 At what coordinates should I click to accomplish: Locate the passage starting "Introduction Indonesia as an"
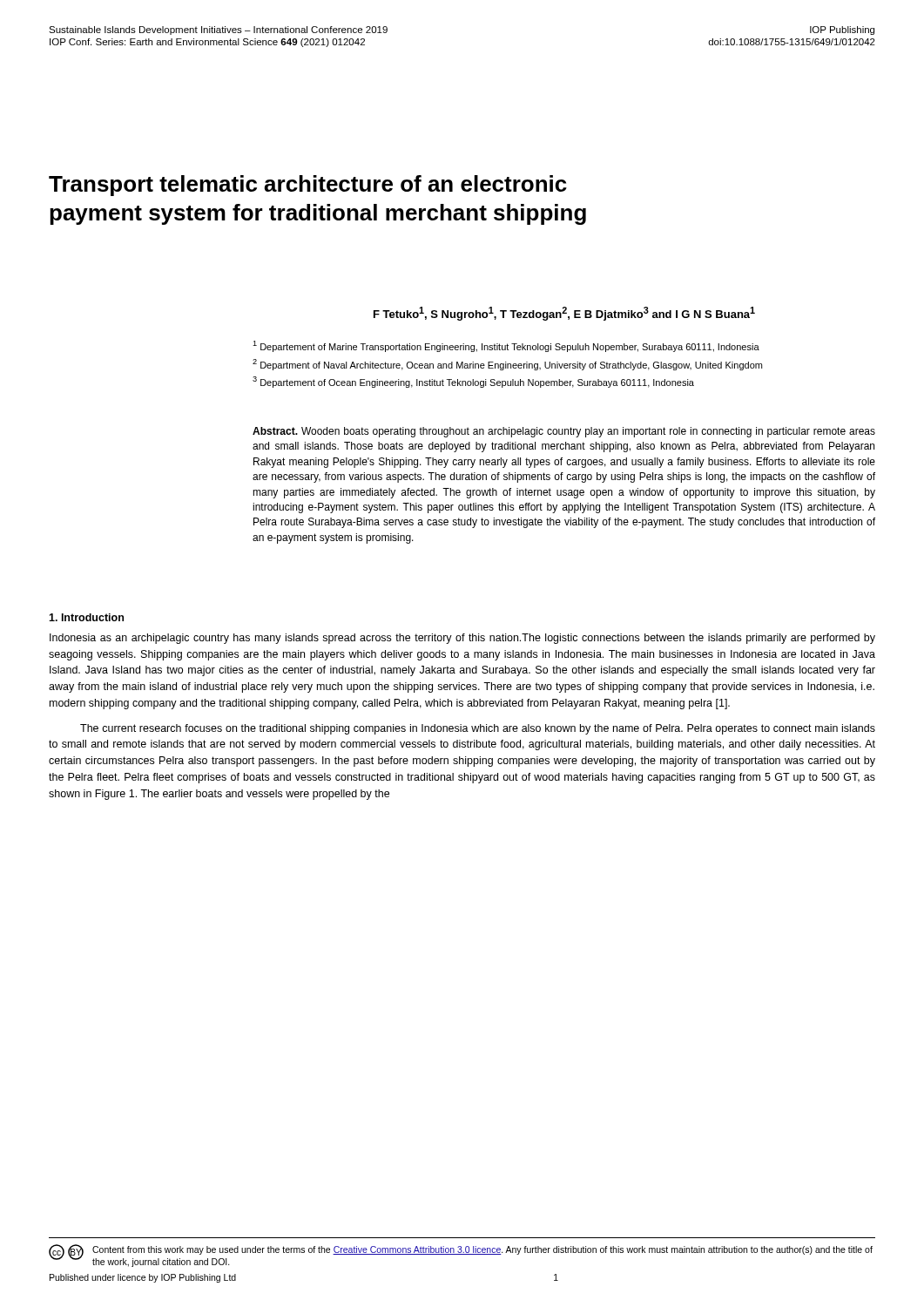462,706
